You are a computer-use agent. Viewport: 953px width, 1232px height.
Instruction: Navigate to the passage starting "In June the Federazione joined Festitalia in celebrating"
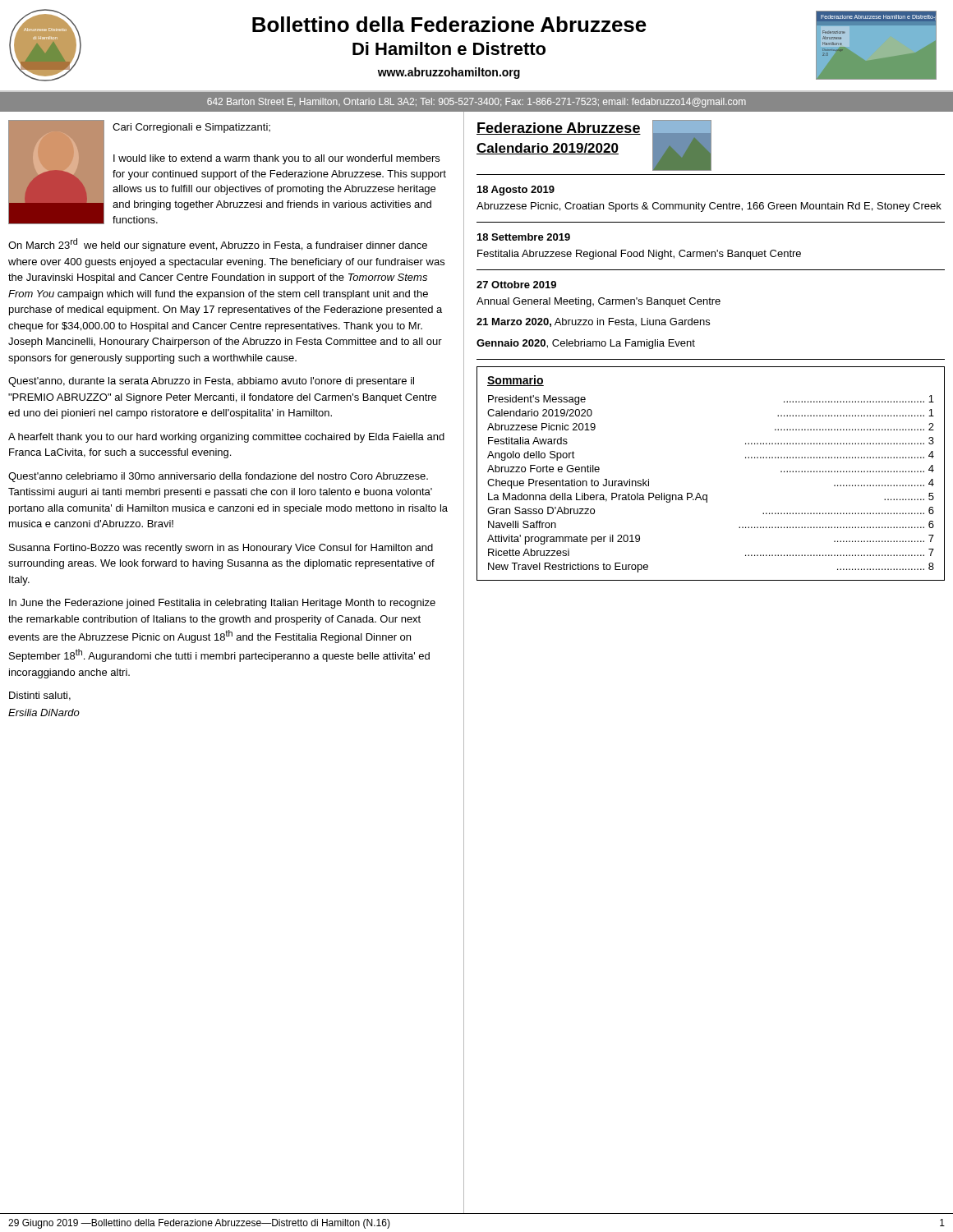pyautogui.click(x=222, y=637)
